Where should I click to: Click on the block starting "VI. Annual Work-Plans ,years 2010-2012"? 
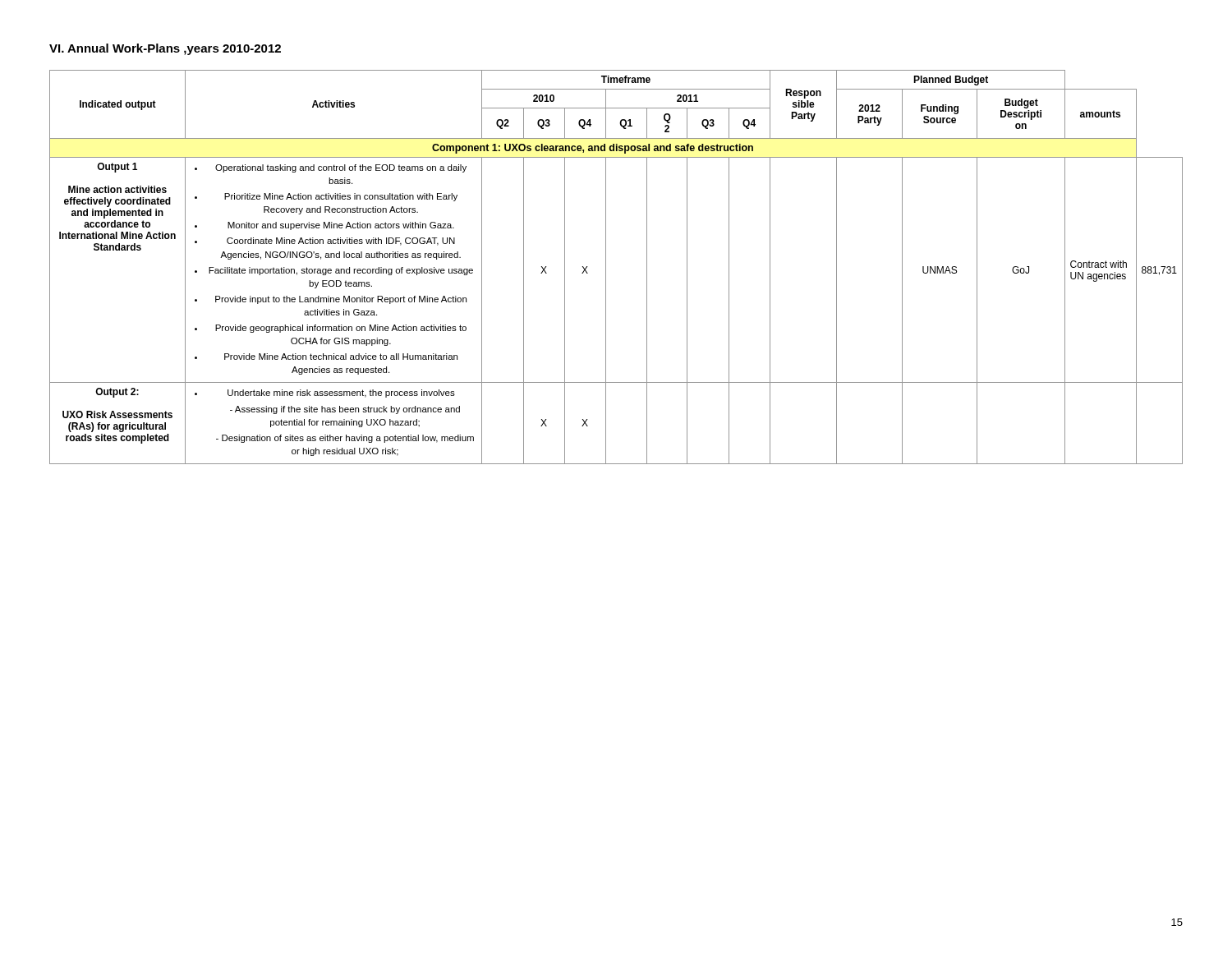click(165, 48)
